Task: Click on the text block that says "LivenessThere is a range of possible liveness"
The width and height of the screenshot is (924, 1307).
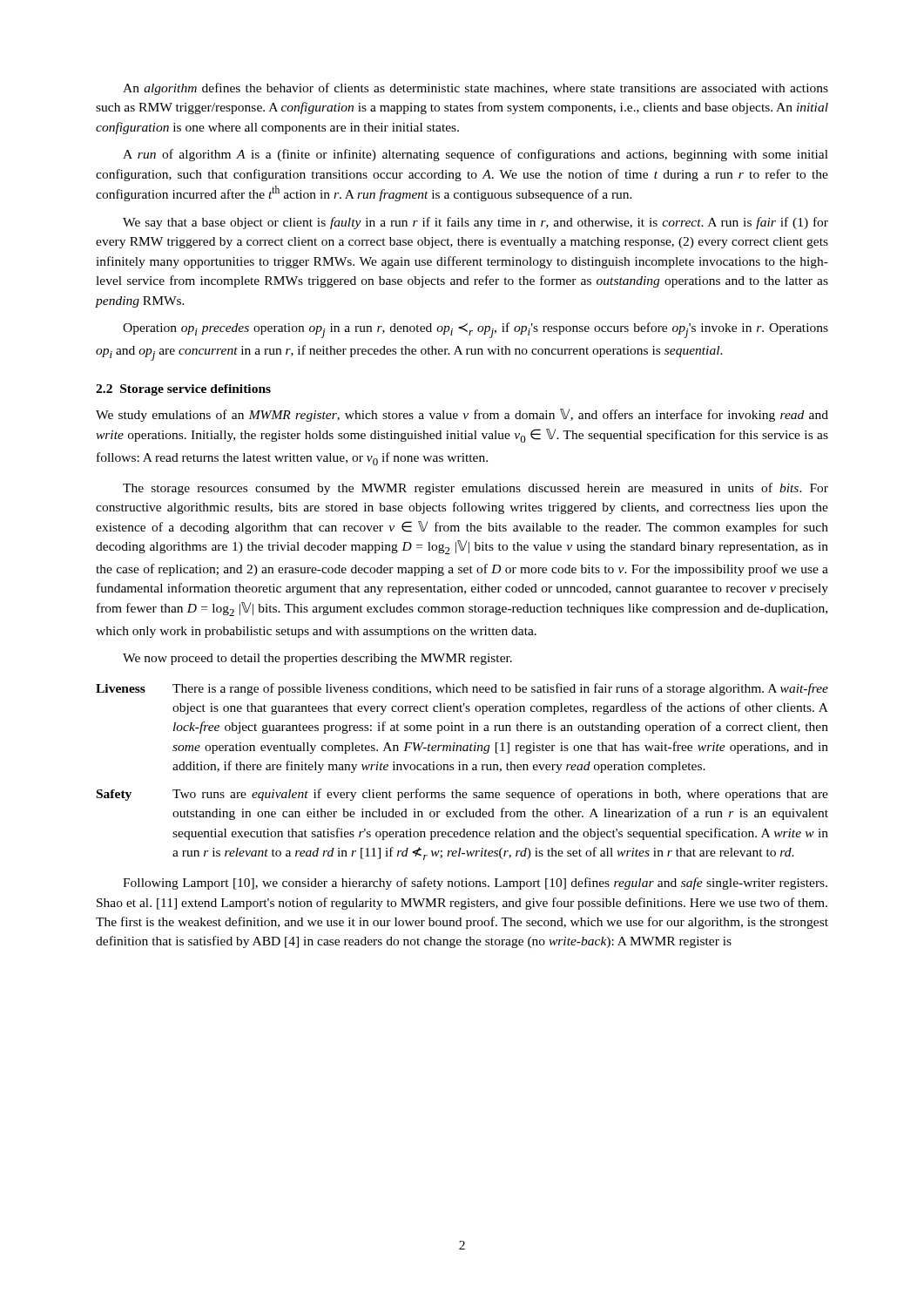Action: tap(462, 727)
